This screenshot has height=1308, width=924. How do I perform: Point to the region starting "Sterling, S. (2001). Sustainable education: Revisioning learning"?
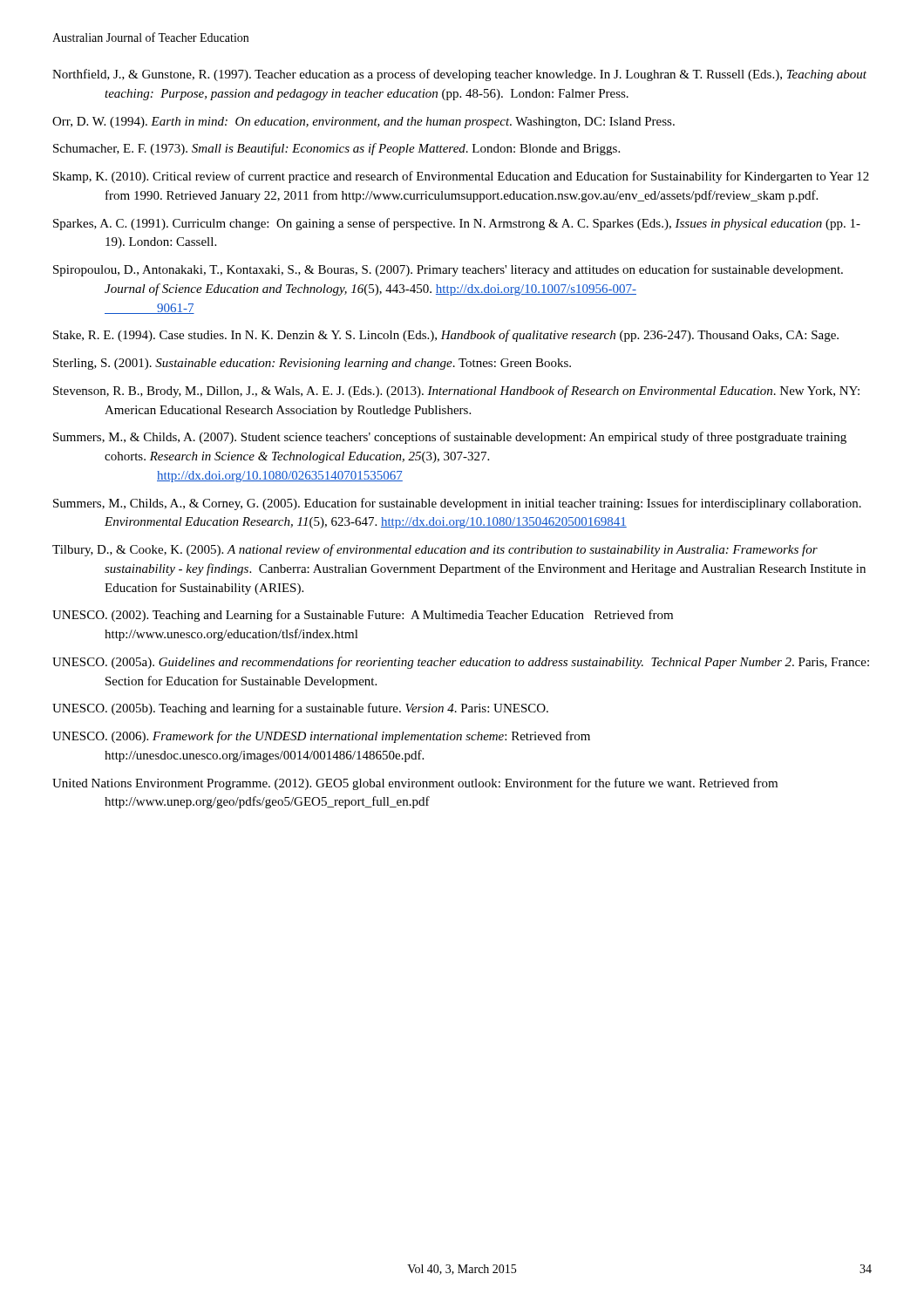pos(312,363)
